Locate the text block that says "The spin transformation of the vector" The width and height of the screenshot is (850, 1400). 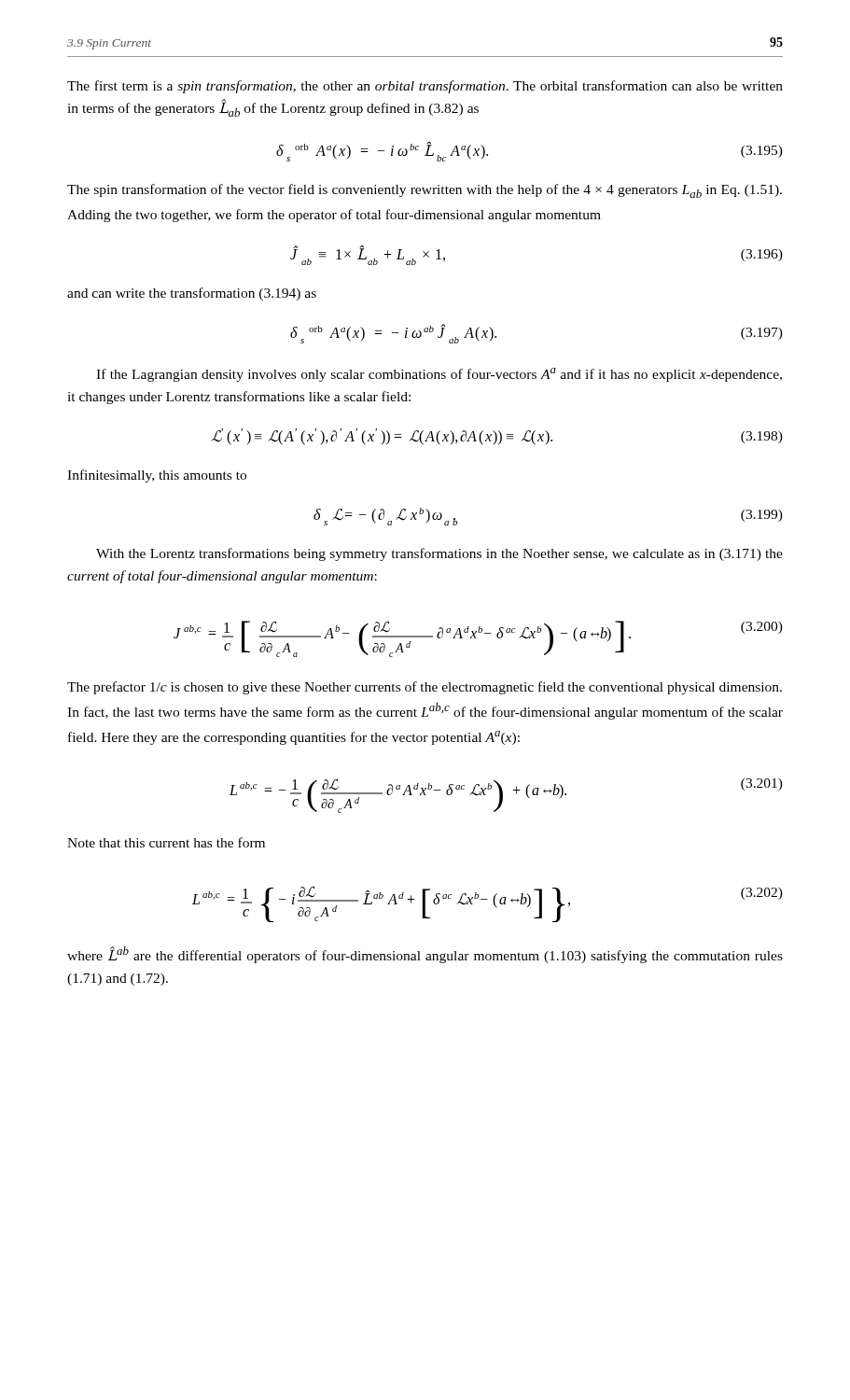(x=425, y=202)
